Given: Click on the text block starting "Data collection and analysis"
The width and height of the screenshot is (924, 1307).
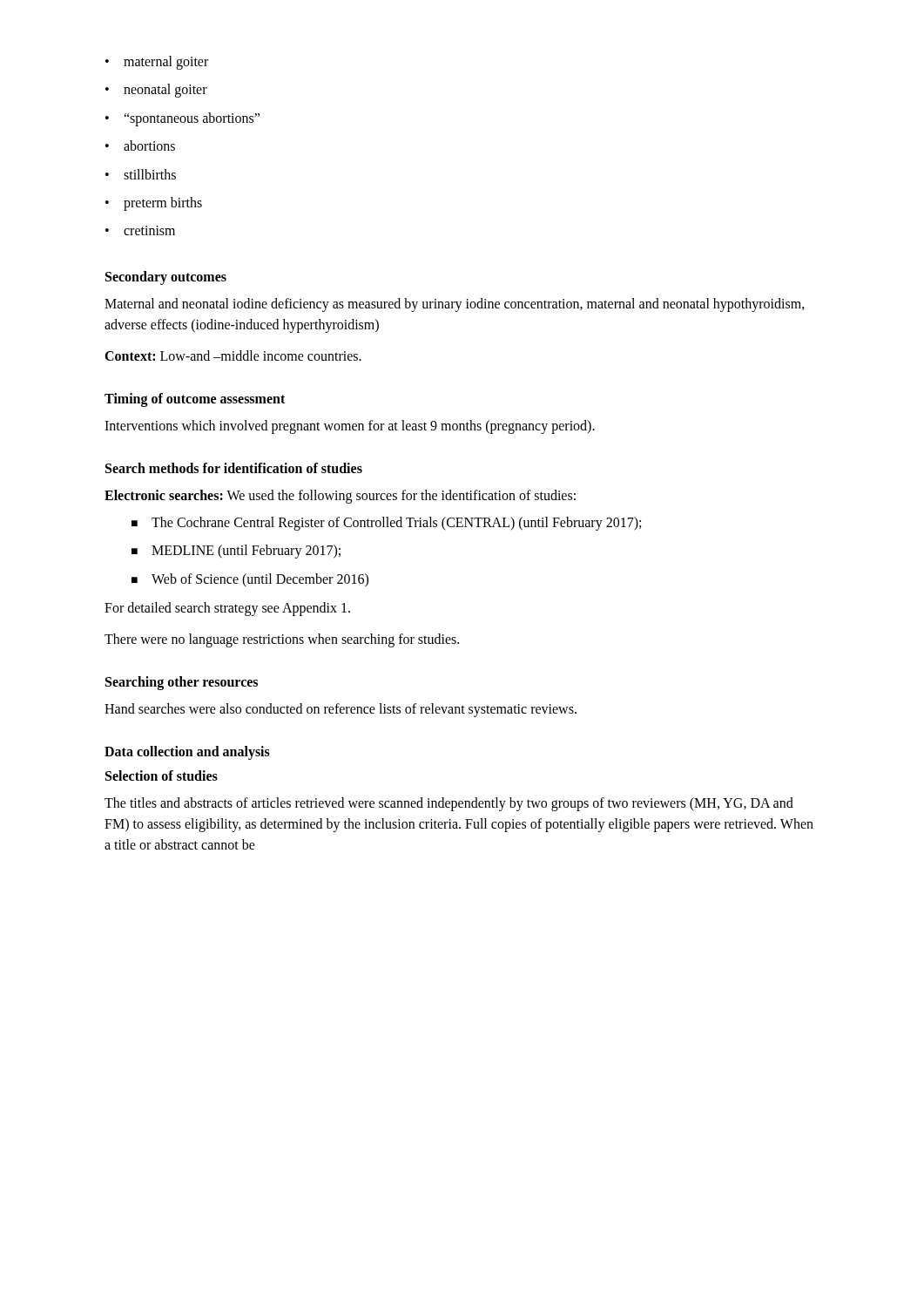Looking at the screenshot, I should 187,751.
